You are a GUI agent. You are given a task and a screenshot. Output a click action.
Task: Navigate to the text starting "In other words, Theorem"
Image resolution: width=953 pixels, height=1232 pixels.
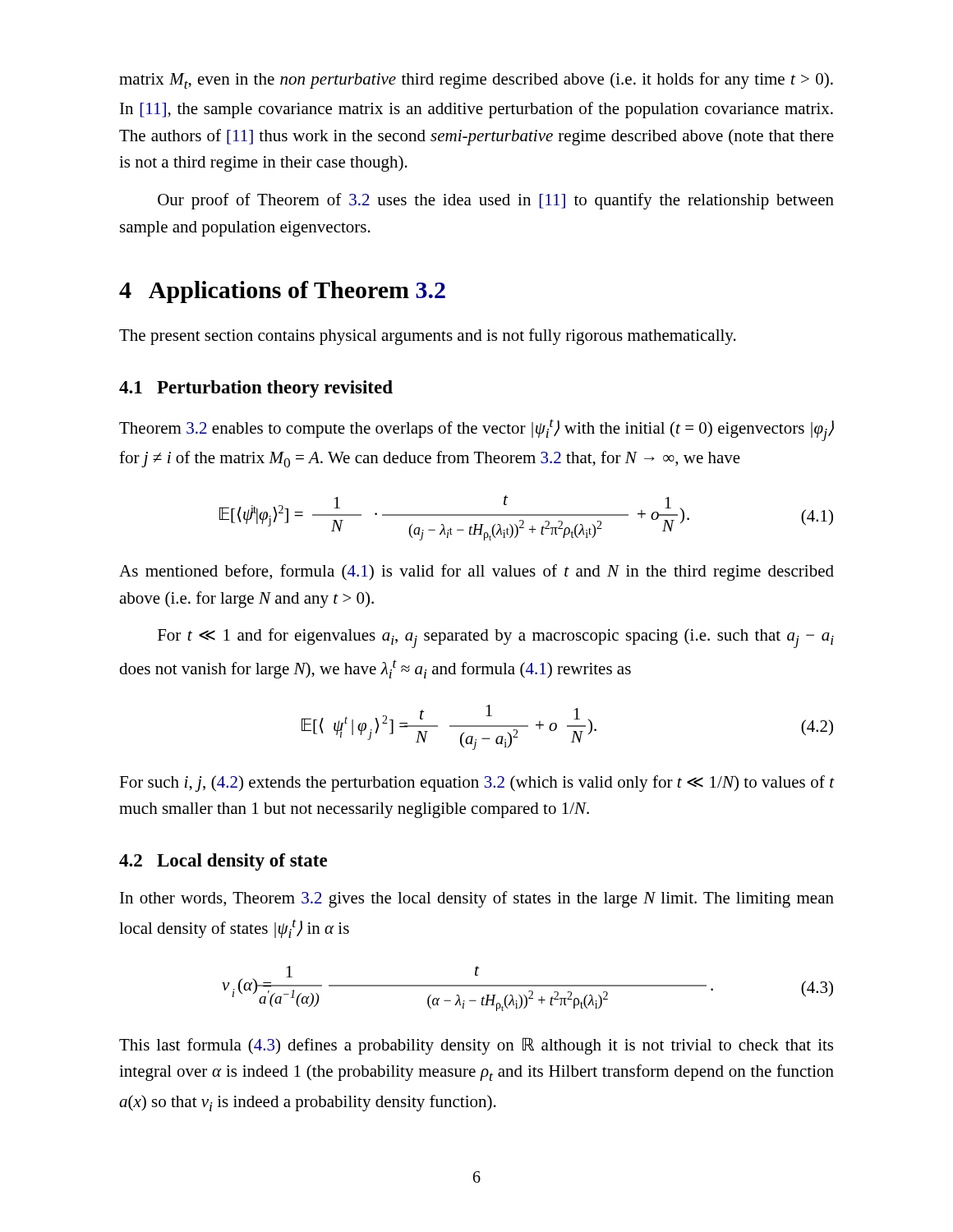[x=476, y=915]
